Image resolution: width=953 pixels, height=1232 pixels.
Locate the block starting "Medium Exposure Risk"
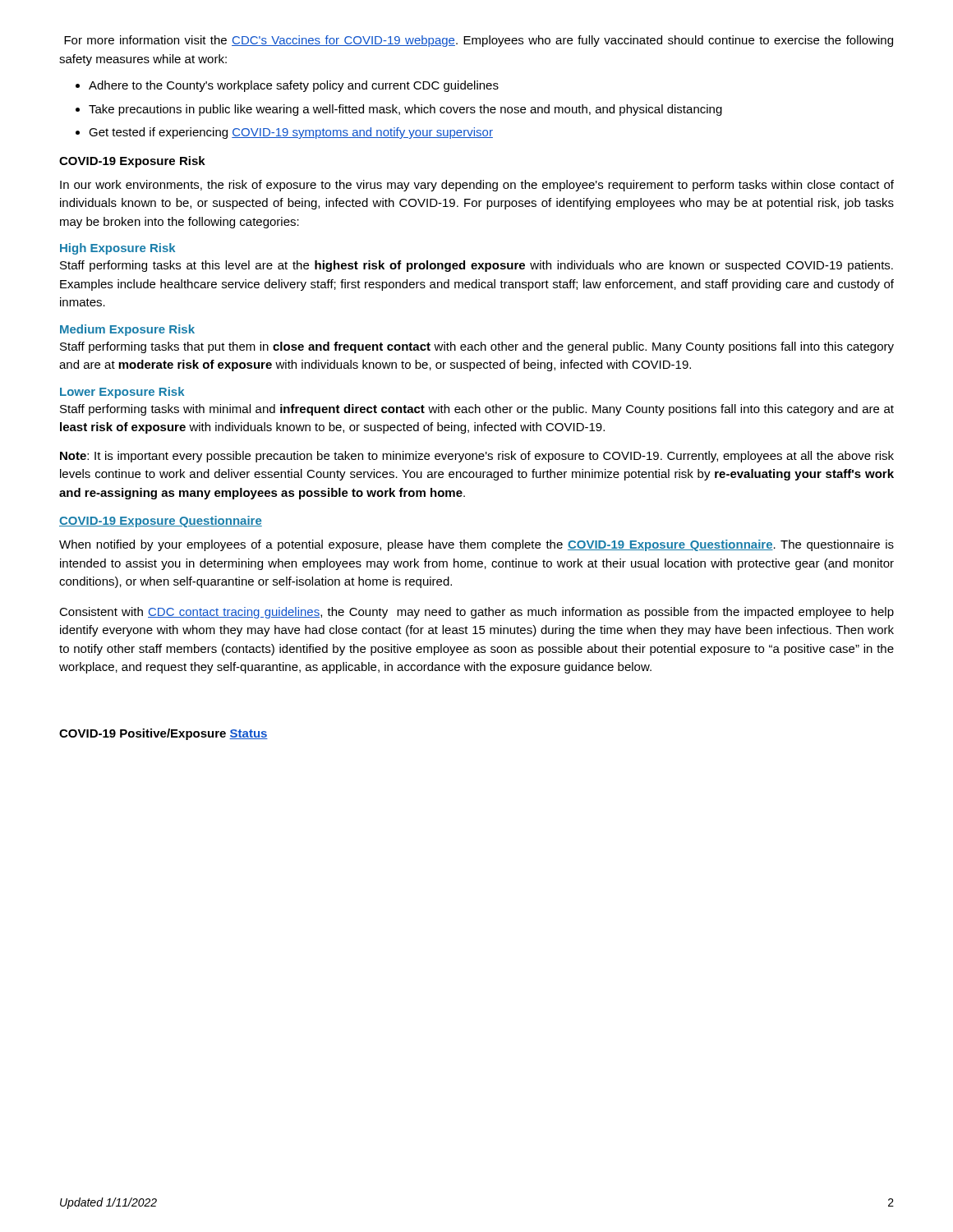pos(127,329)
